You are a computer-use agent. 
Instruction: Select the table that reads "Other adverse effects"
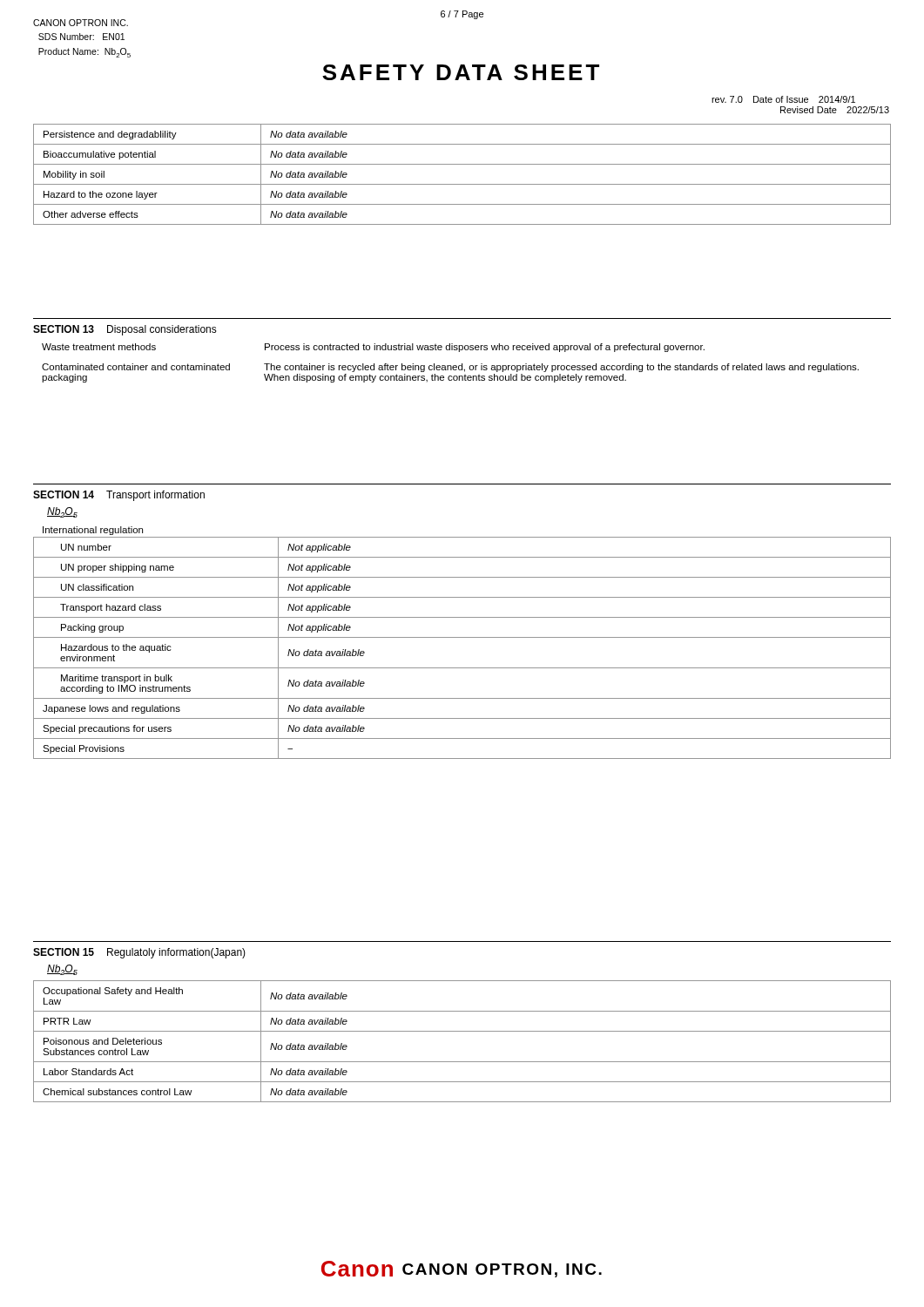pyautogui.click(x=462, y=174)
